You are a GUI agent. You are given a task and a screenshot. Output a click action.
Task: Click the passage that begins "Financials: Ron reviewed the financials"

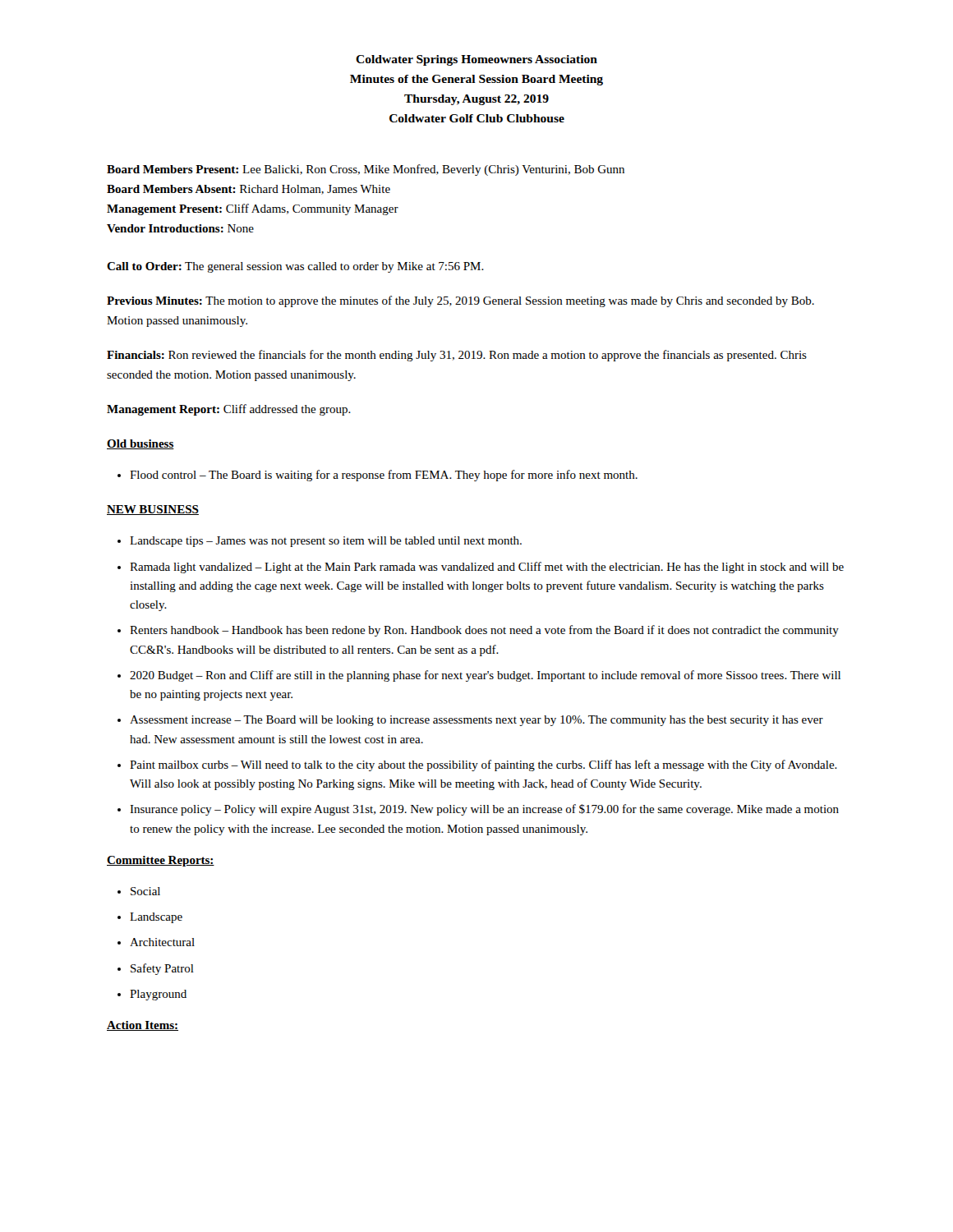(x=457, y=365)
